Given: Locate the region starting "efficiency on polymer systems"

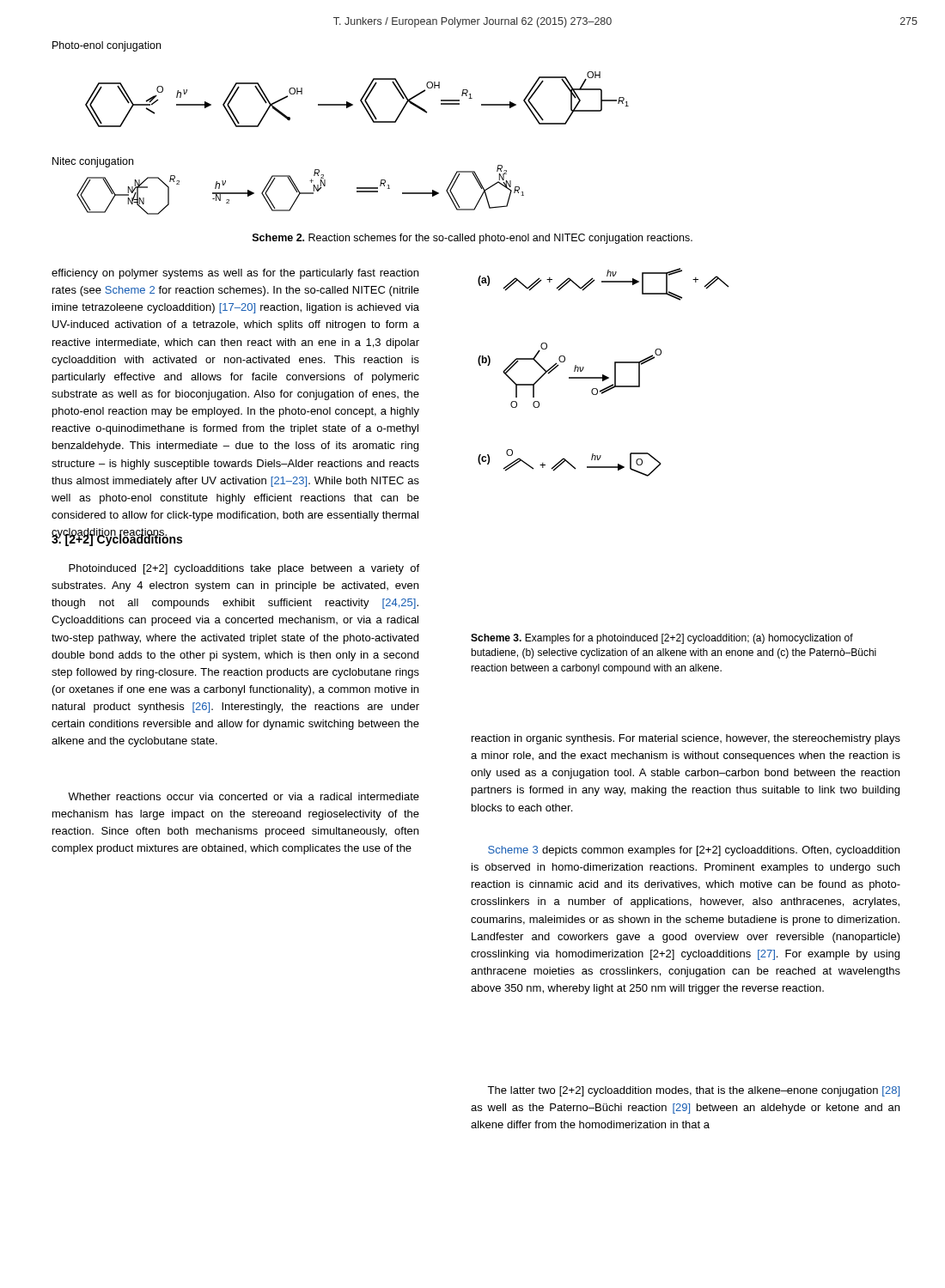Looking at the screenshot, I should 235,402.
